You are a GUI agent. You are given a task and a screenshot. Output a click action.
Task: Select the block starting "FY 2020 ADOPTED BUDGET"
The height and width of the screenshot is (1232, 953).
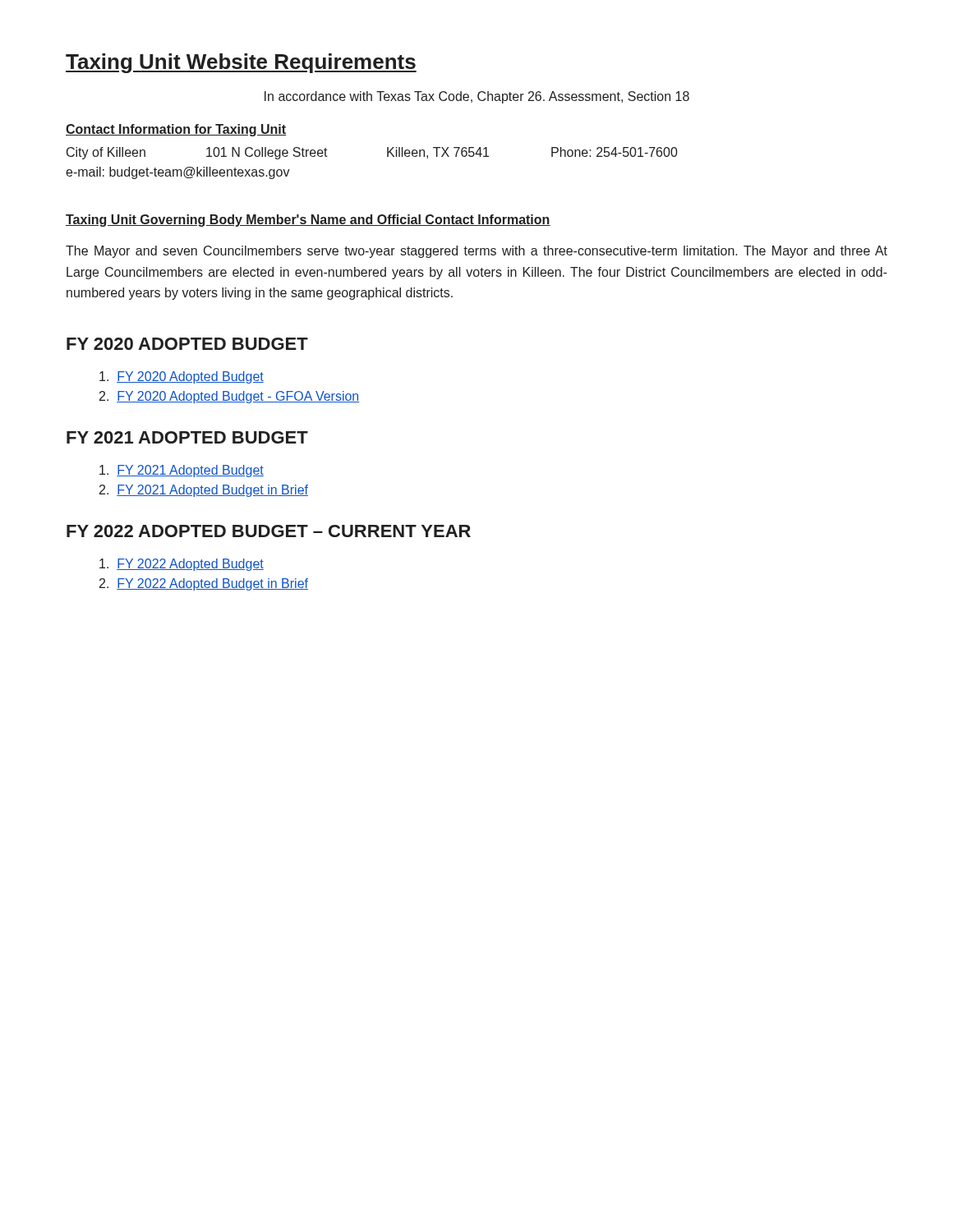point(187,344)
